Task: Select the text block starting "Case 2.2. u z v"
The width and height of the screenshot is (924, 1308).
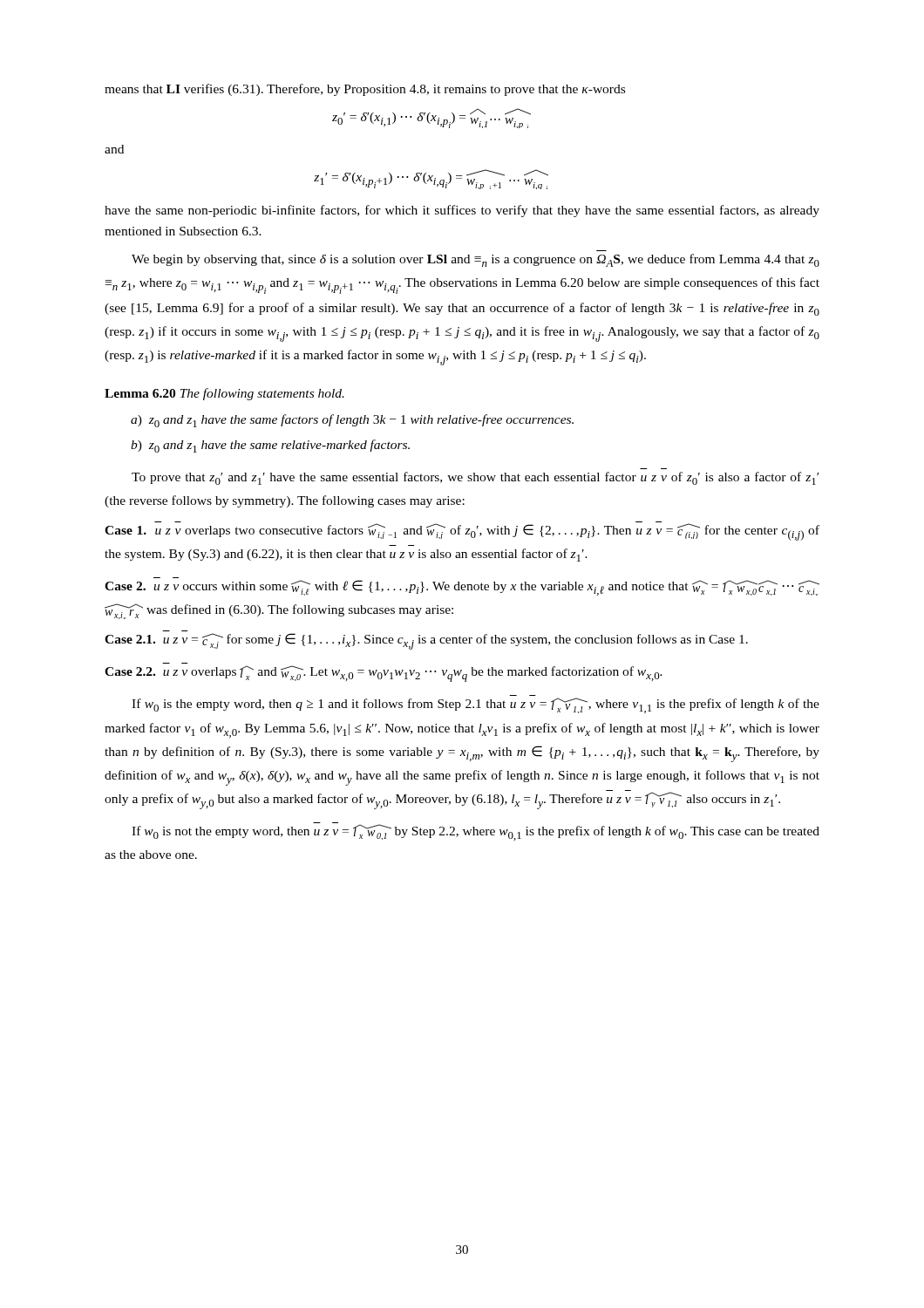Action: point(462,673)
